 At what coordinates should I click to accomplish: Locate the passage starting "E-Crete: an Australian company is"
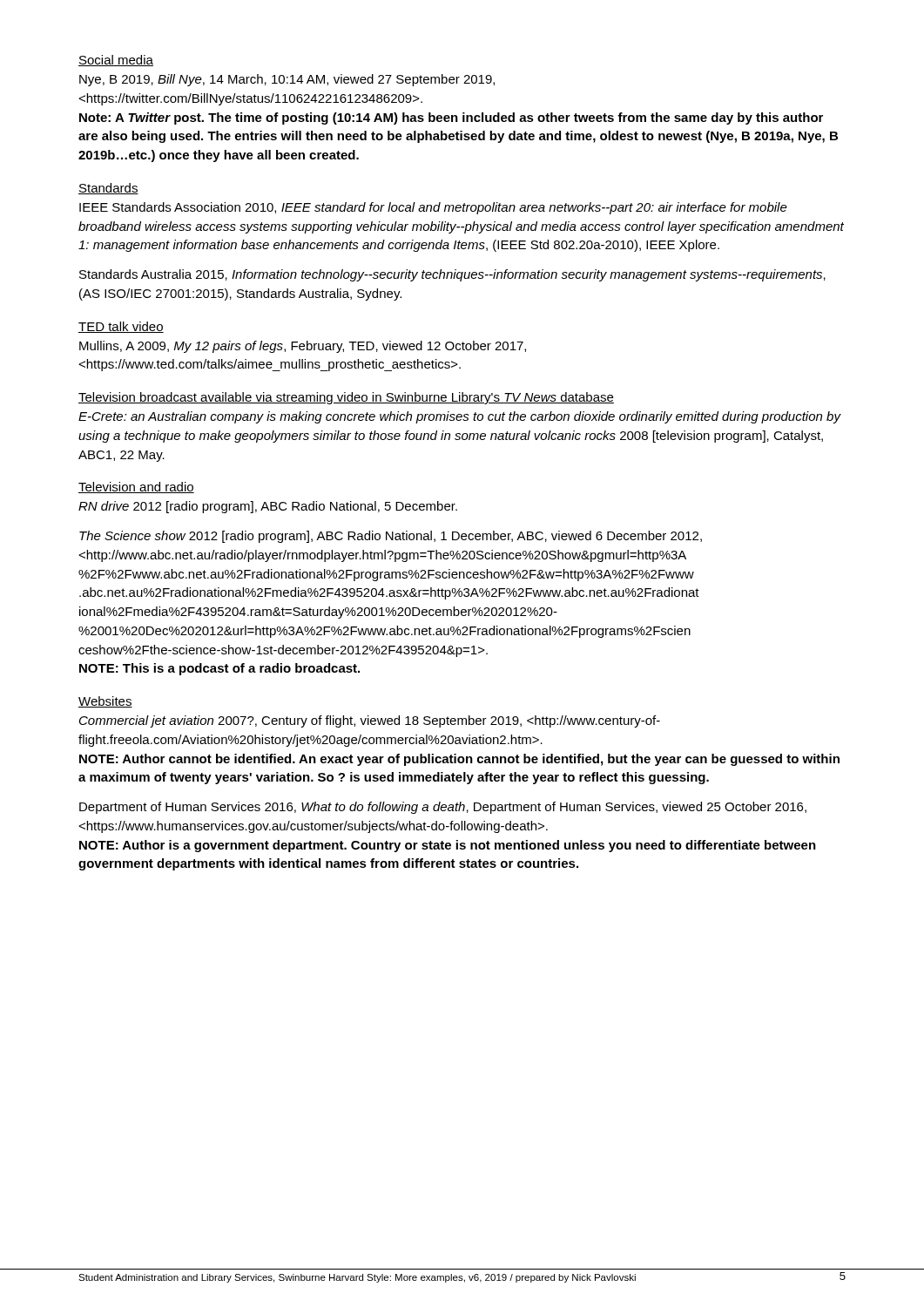tap(462, 435)
